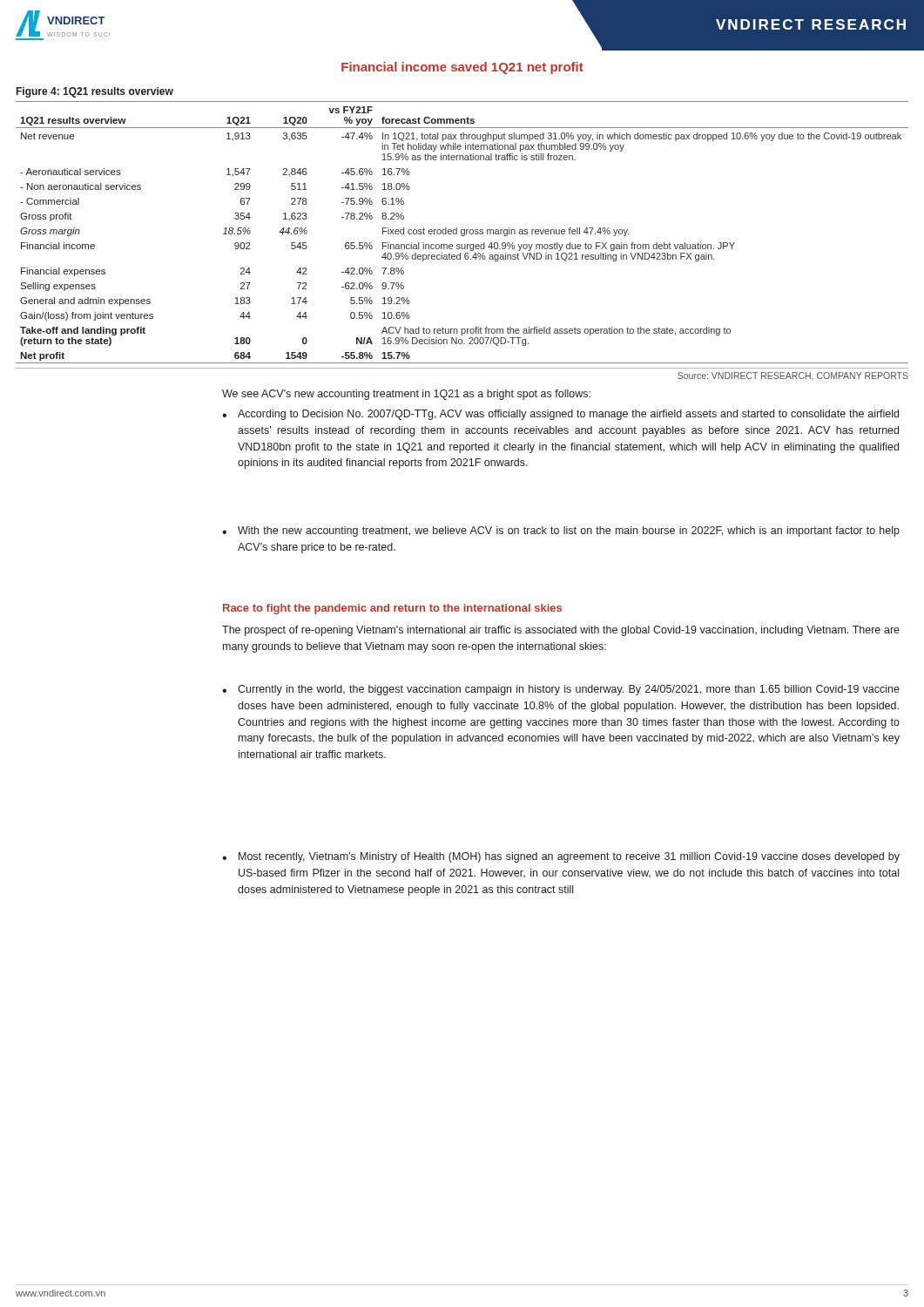This screenshot has height=1307, width=924.
Task: Find the list item with the text "• Most recently, Vietnam's Ministry"
Action: pyautogui.click(x=561, y=873)
